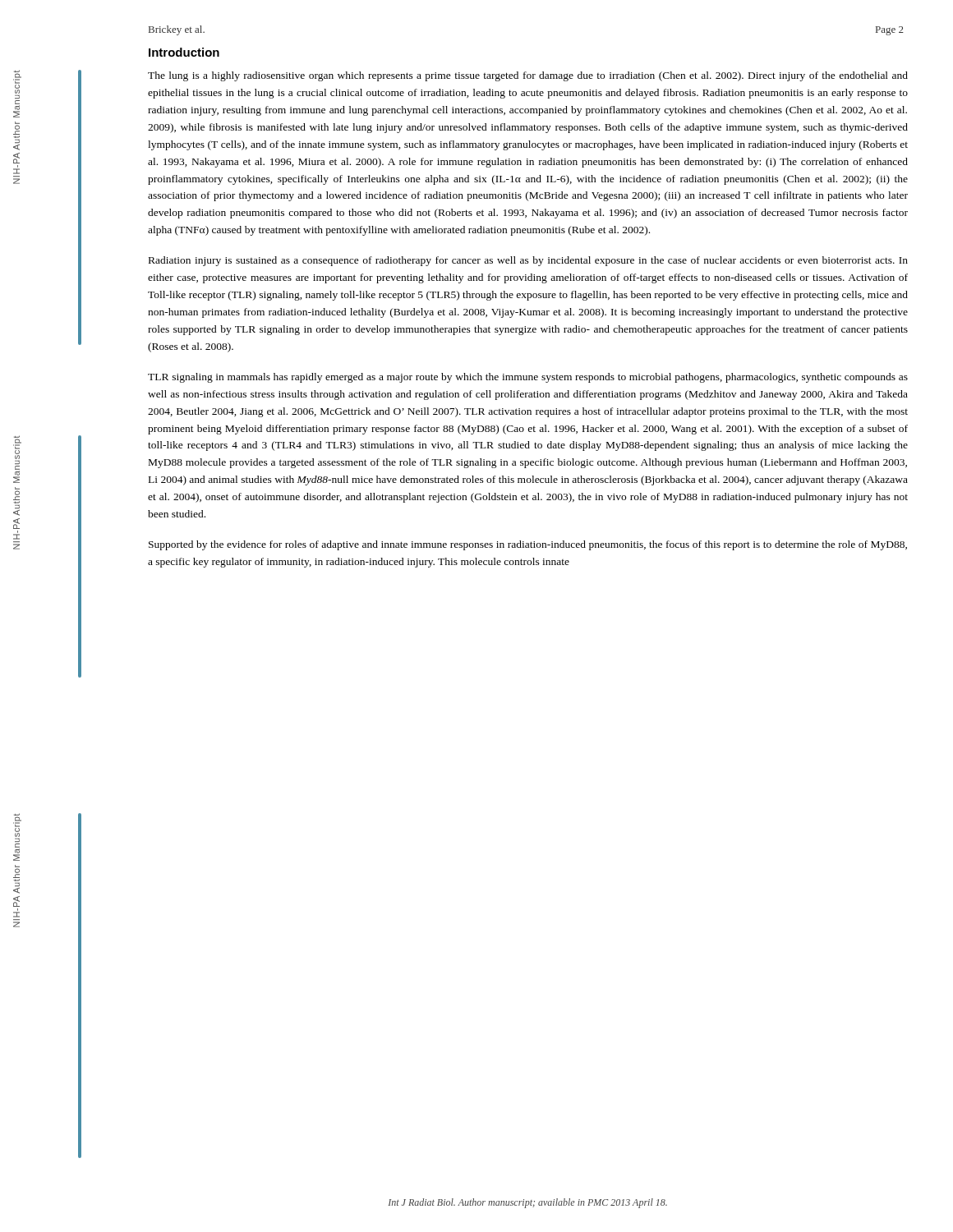This screenshot has width=953, height=1232.
Task: Click the section header
Action: [x=184, y=52]
